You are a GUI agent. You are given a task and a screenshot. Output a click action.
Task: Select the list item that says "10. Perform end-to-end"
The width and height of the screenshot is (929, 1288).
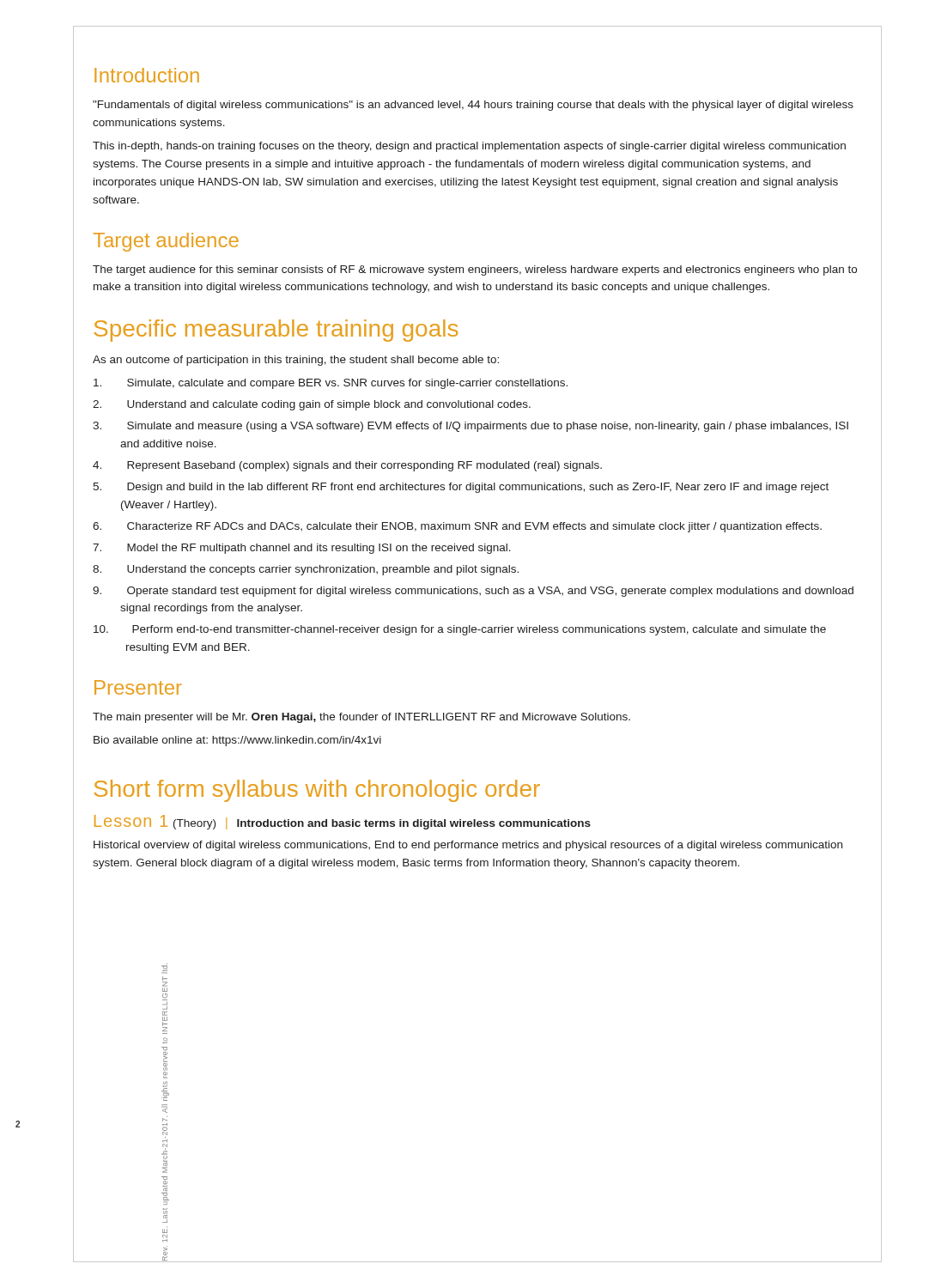point(459,637)
